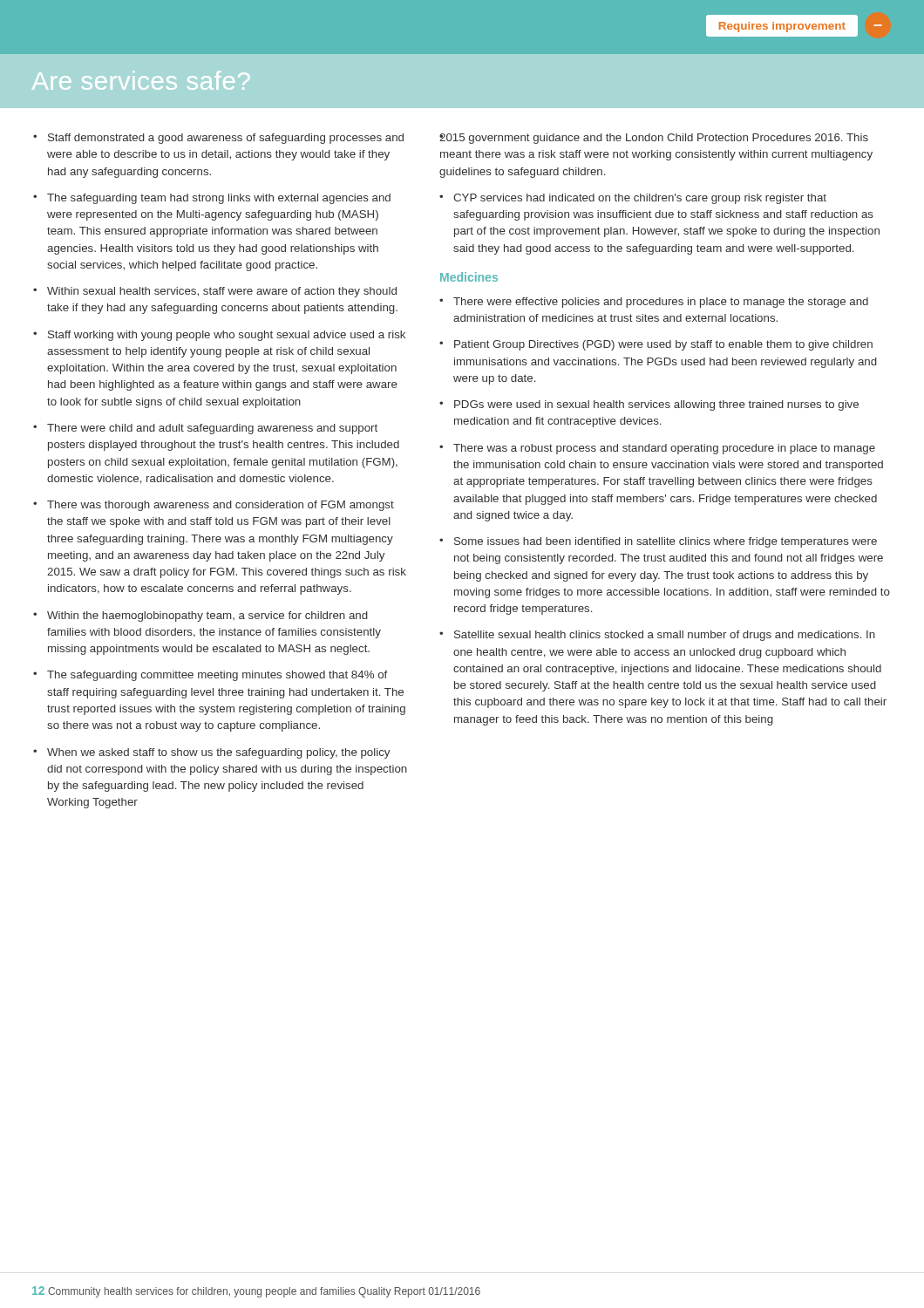Locate the block of text that opens with "Satellite sexual health clinics stocked a small"
This screenshot has height=1308, width=924.
coord(670,677)
